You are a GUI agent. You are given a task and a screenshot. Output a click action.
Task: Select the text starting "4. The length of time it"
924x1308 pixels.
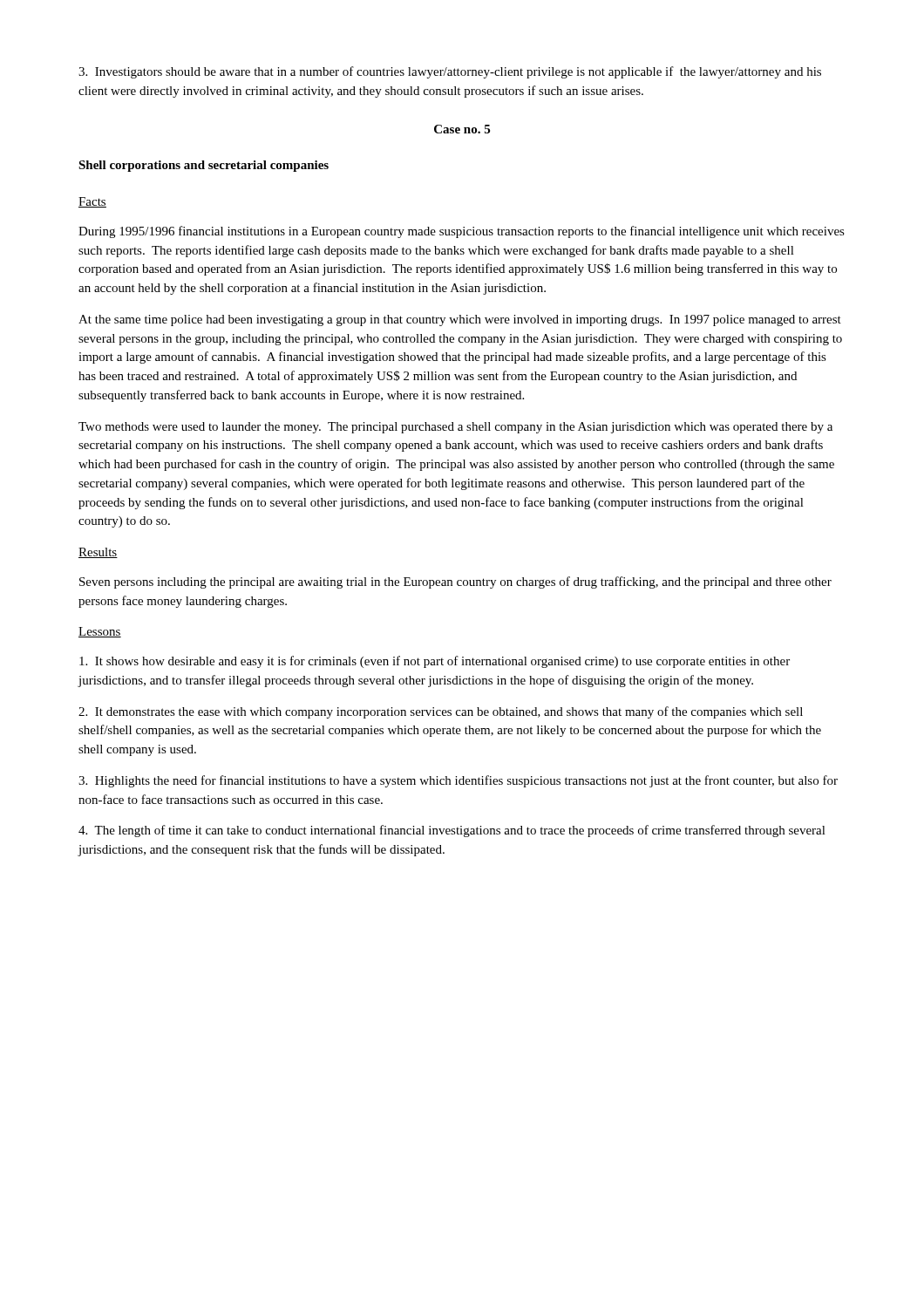tap(452, 840)
